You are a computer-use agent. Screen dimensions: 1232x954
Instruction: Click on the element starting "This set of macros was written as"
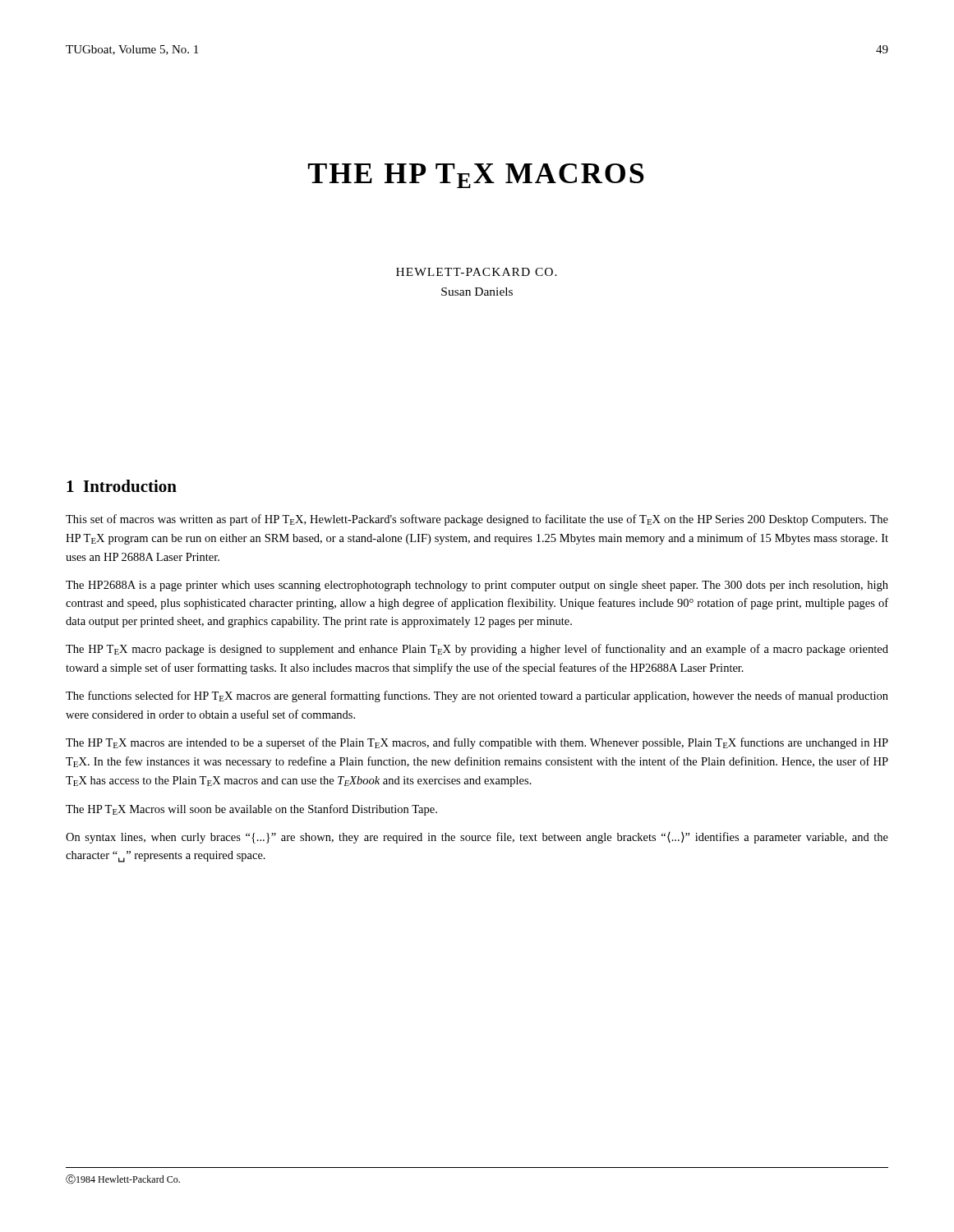[x=477, y=538]
